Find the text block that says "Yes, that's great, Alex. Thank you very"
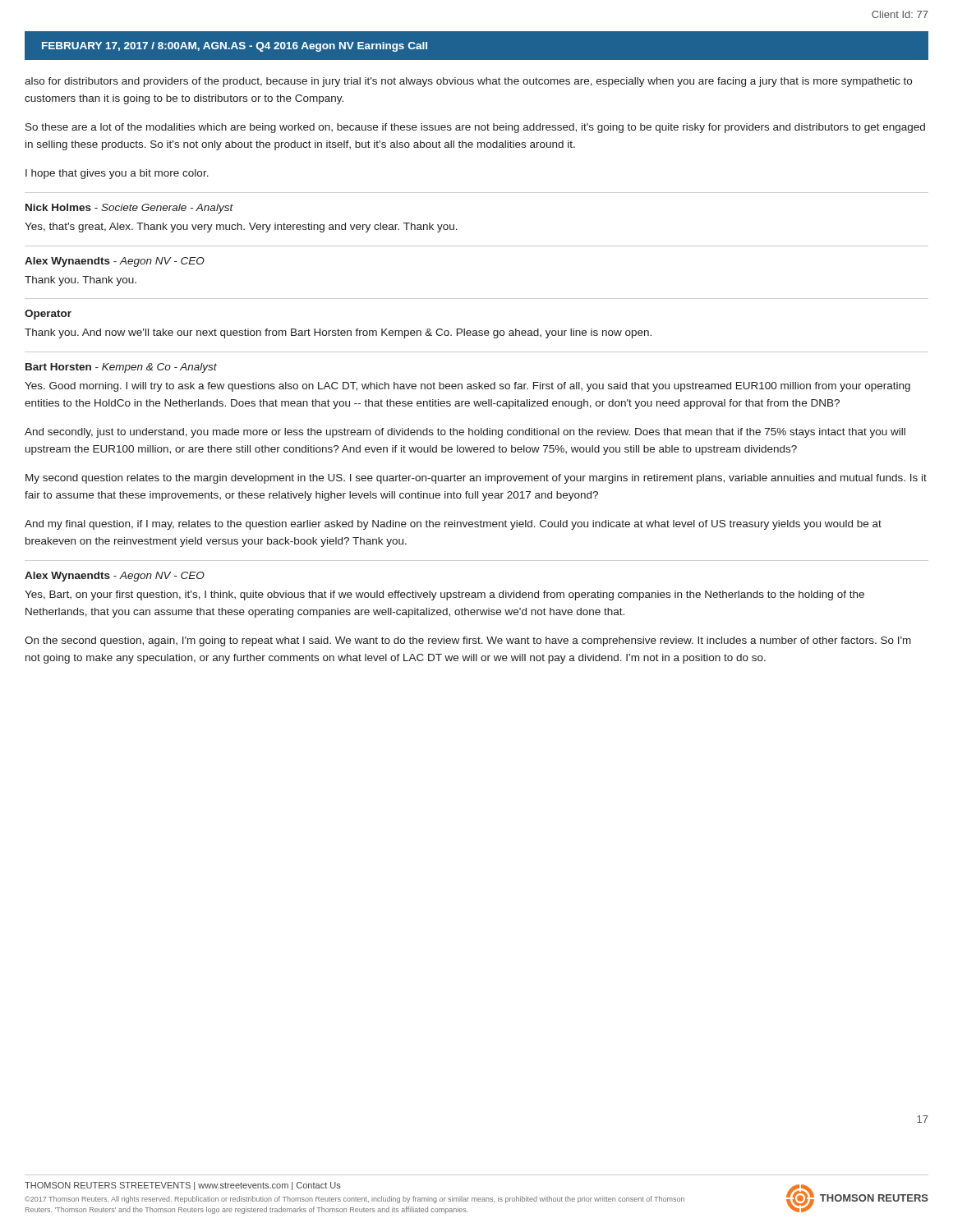The height and width of the screenshot is (1232, 953). coord(241,226)
